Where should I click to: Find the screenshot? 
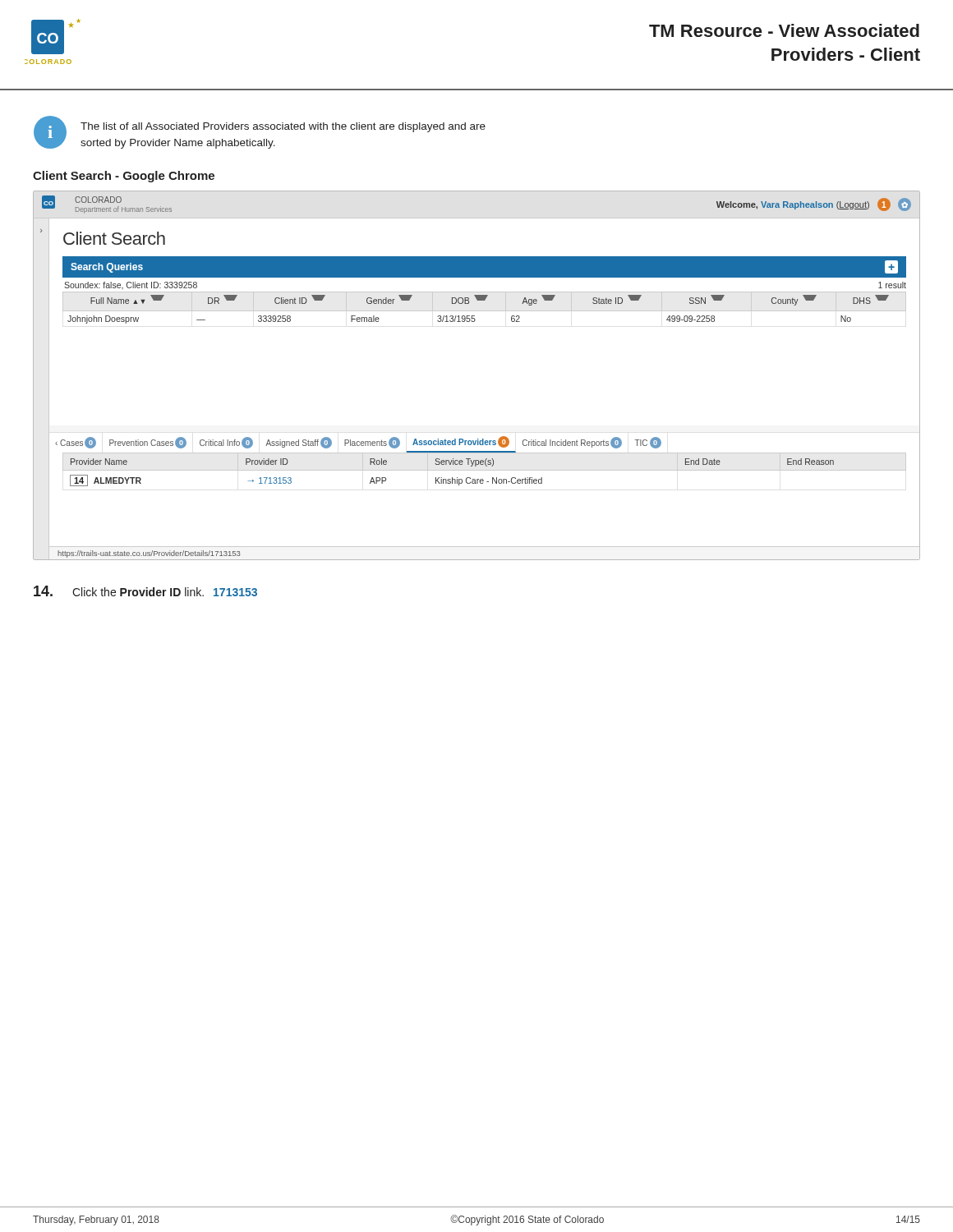point(476,375)
